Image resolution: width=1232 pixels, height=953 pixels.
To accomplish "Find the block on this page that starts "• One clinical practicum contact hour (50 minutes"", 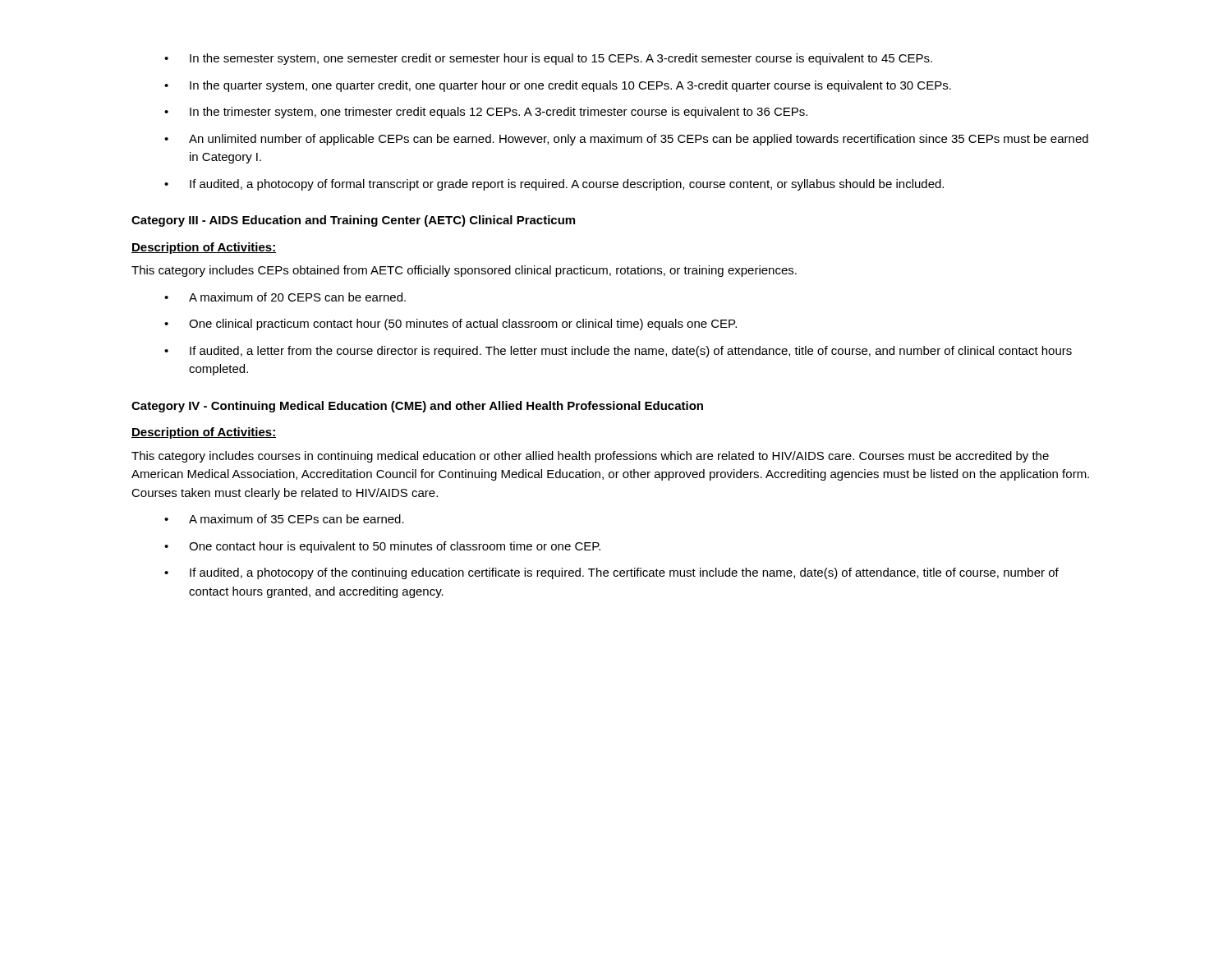I will coord(632,324).
